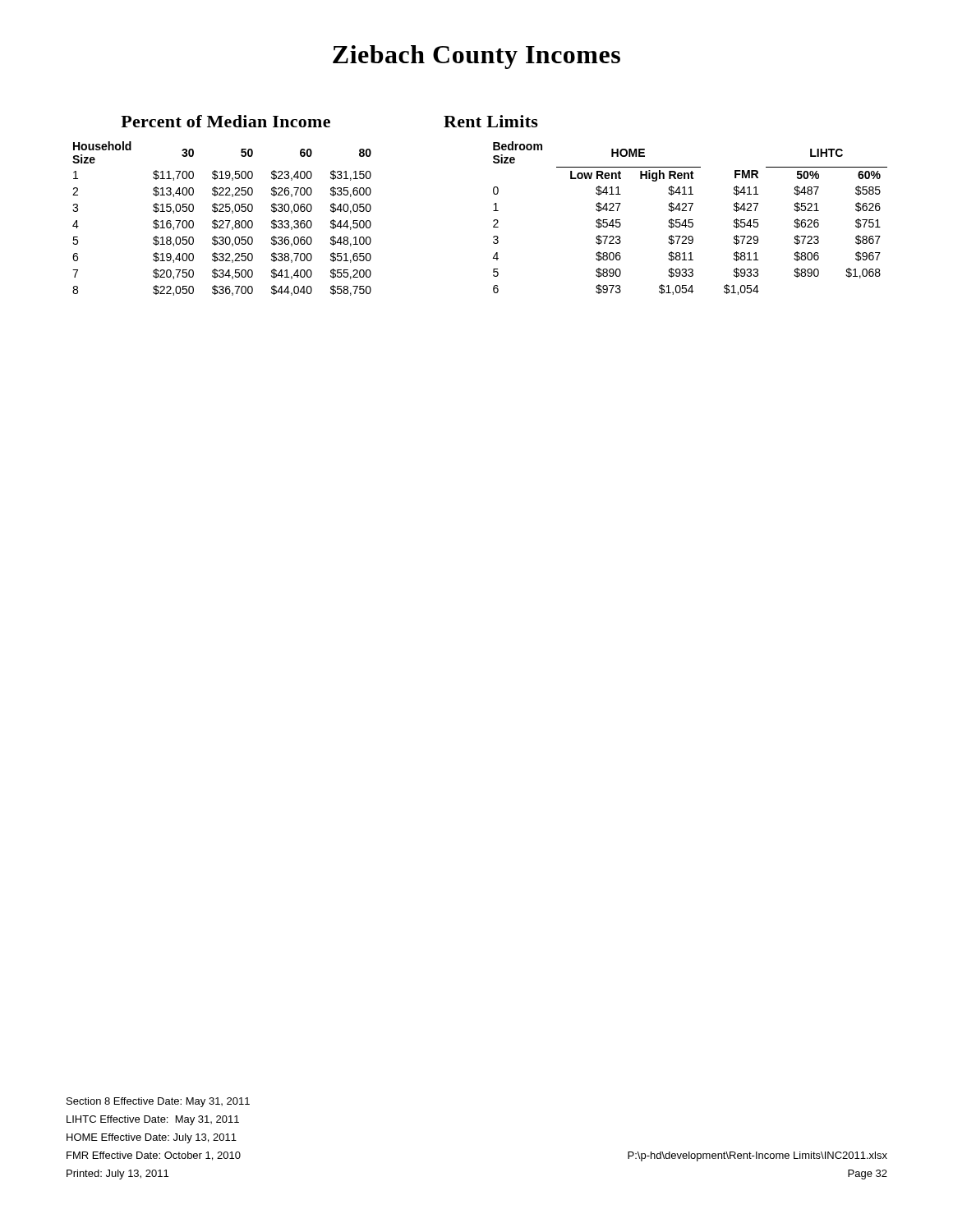Screen dimensions: 1232x953
Task: Select the table that reads "Low Rent"
Action: (662, 218)
